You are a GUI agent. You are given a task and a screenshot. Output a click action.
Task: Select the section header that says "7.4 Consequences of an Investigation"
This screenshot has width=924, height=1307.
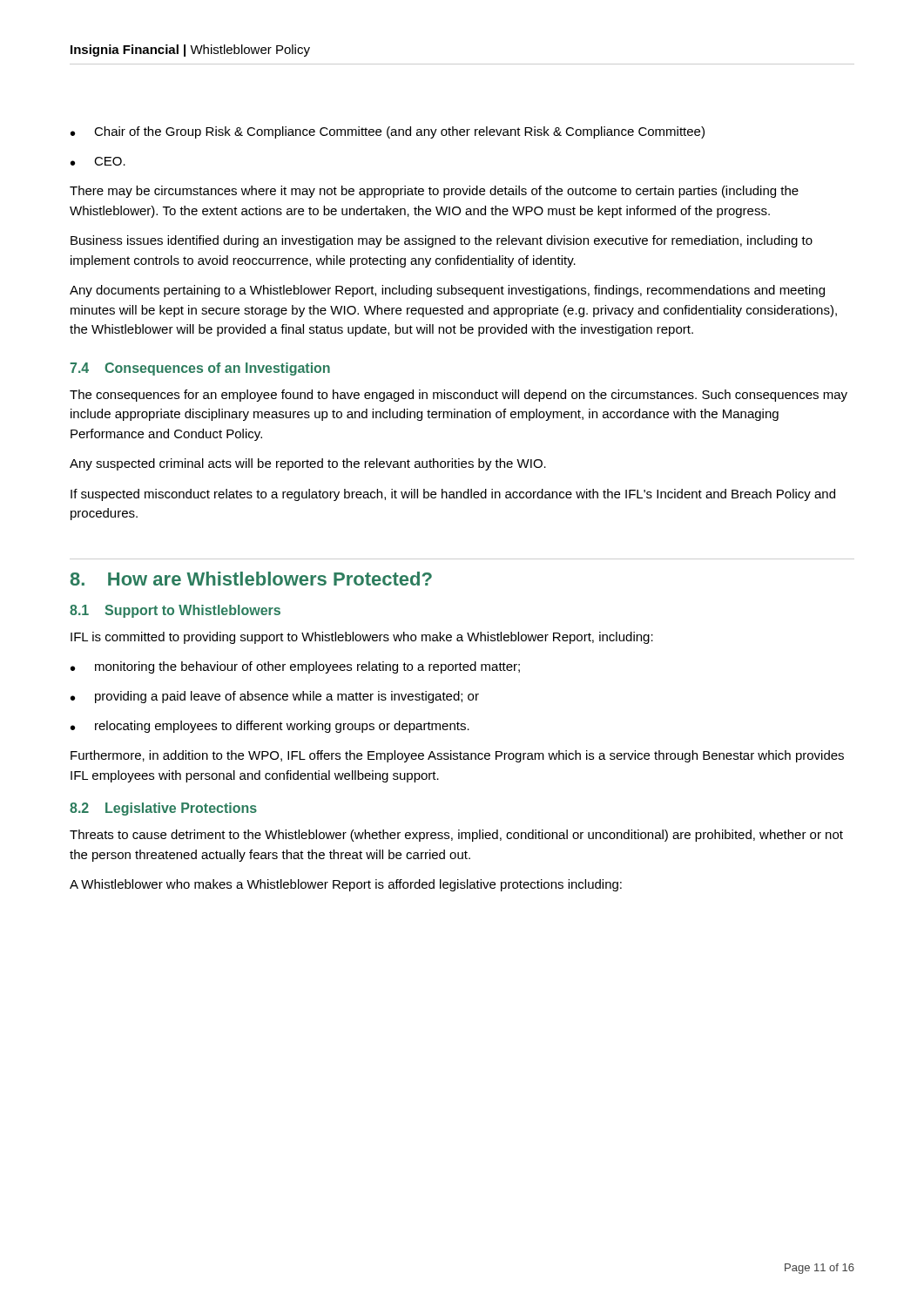coord(200,368)
